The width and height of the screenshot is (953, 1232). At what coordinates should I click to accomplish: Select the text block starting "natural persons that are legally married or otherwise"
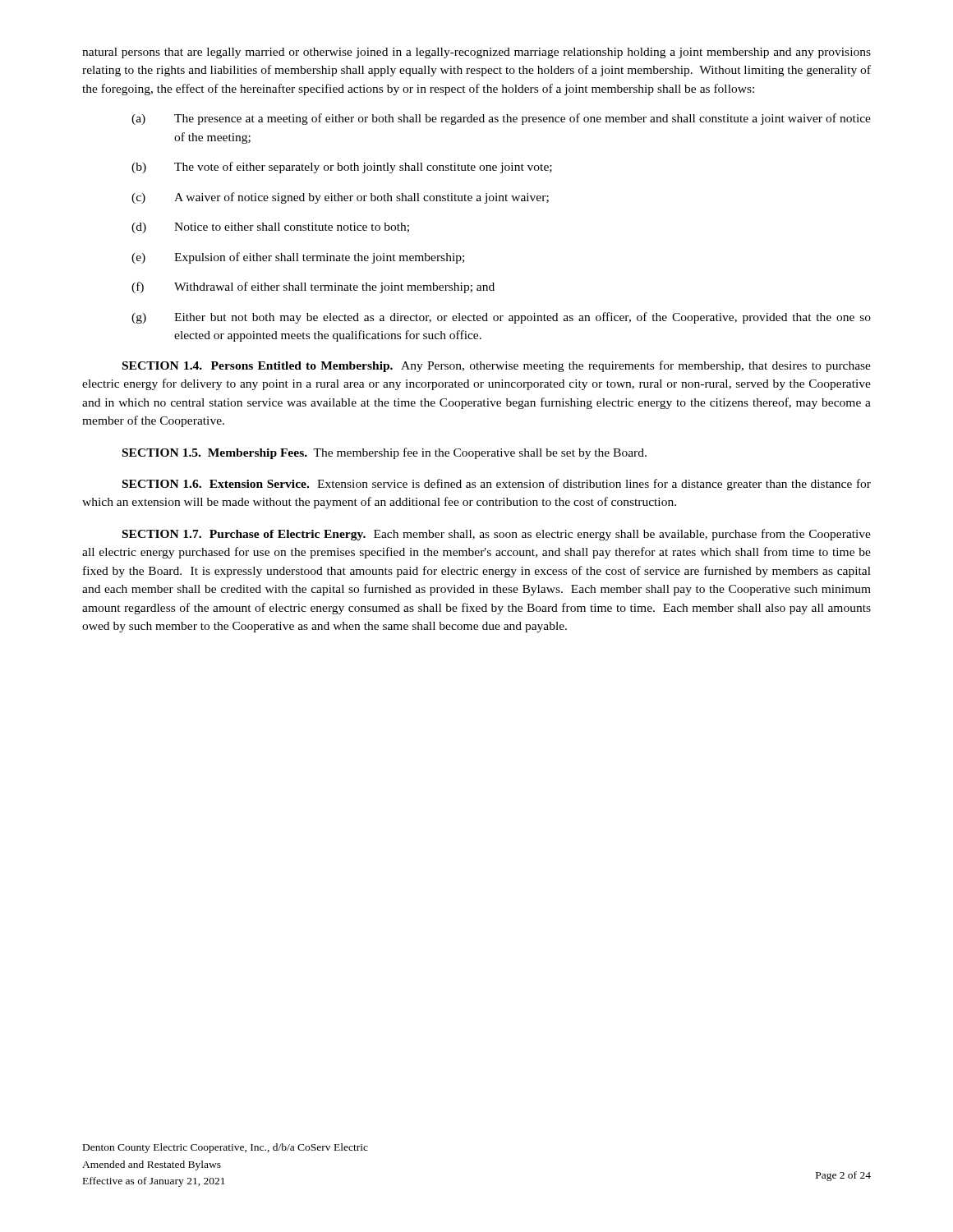pyautogui.click(x=476, y=70)
